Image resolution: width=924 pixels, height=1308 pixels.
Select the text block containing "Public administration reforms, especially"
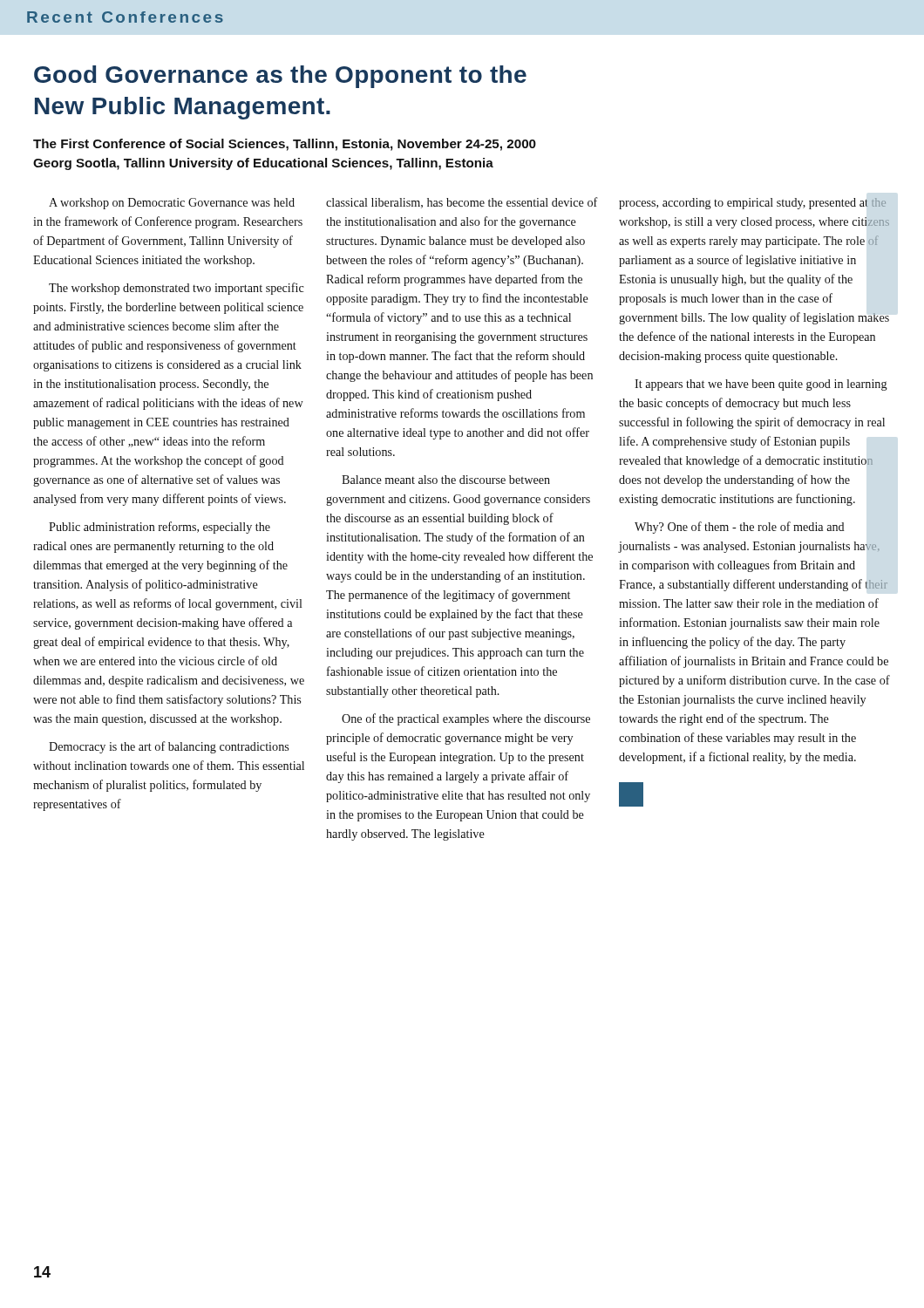pyautogui.click(x=169, y=622)
